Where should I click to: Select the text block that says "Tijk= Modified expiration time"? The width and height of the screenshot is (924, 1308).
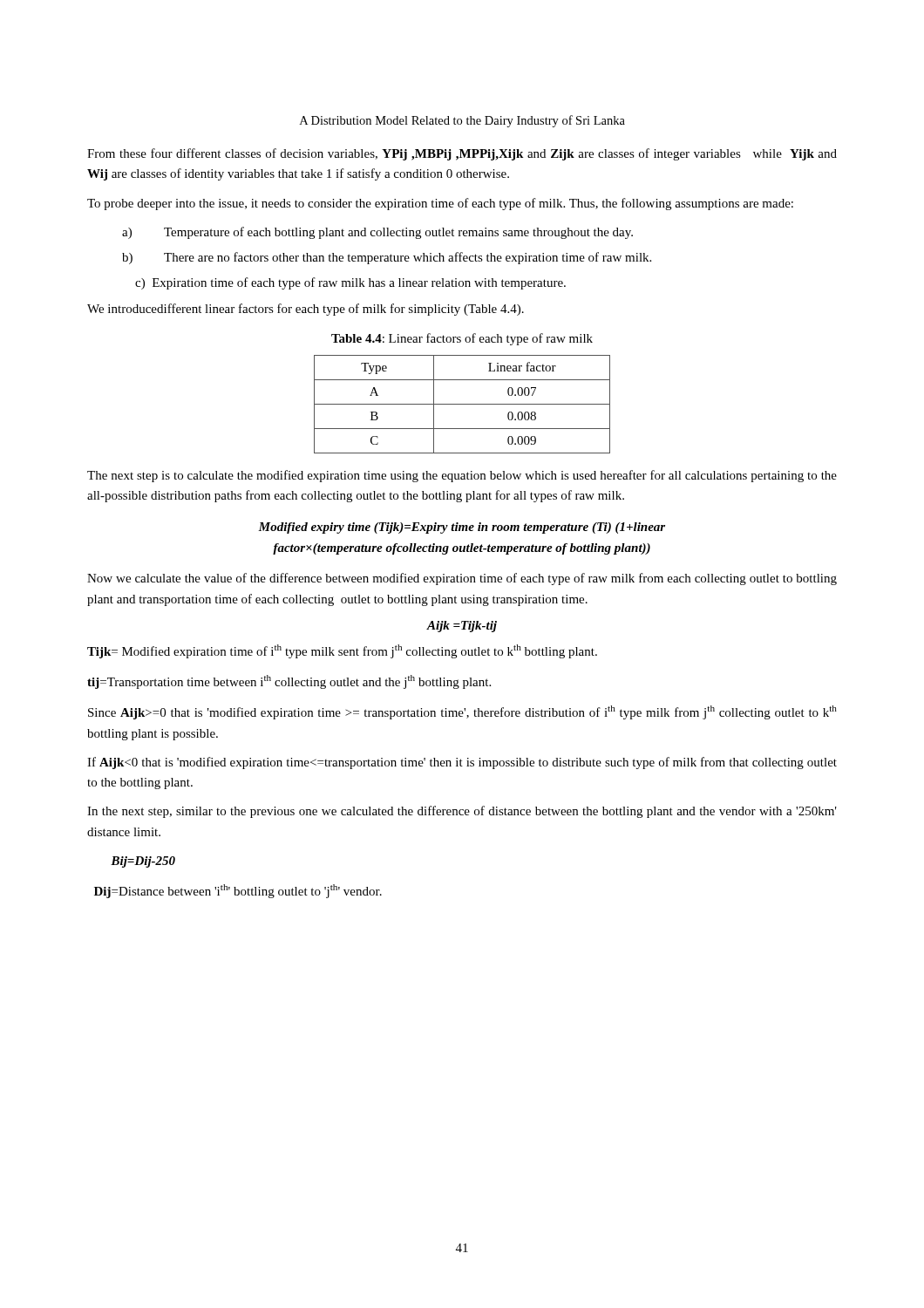(342, 650)
